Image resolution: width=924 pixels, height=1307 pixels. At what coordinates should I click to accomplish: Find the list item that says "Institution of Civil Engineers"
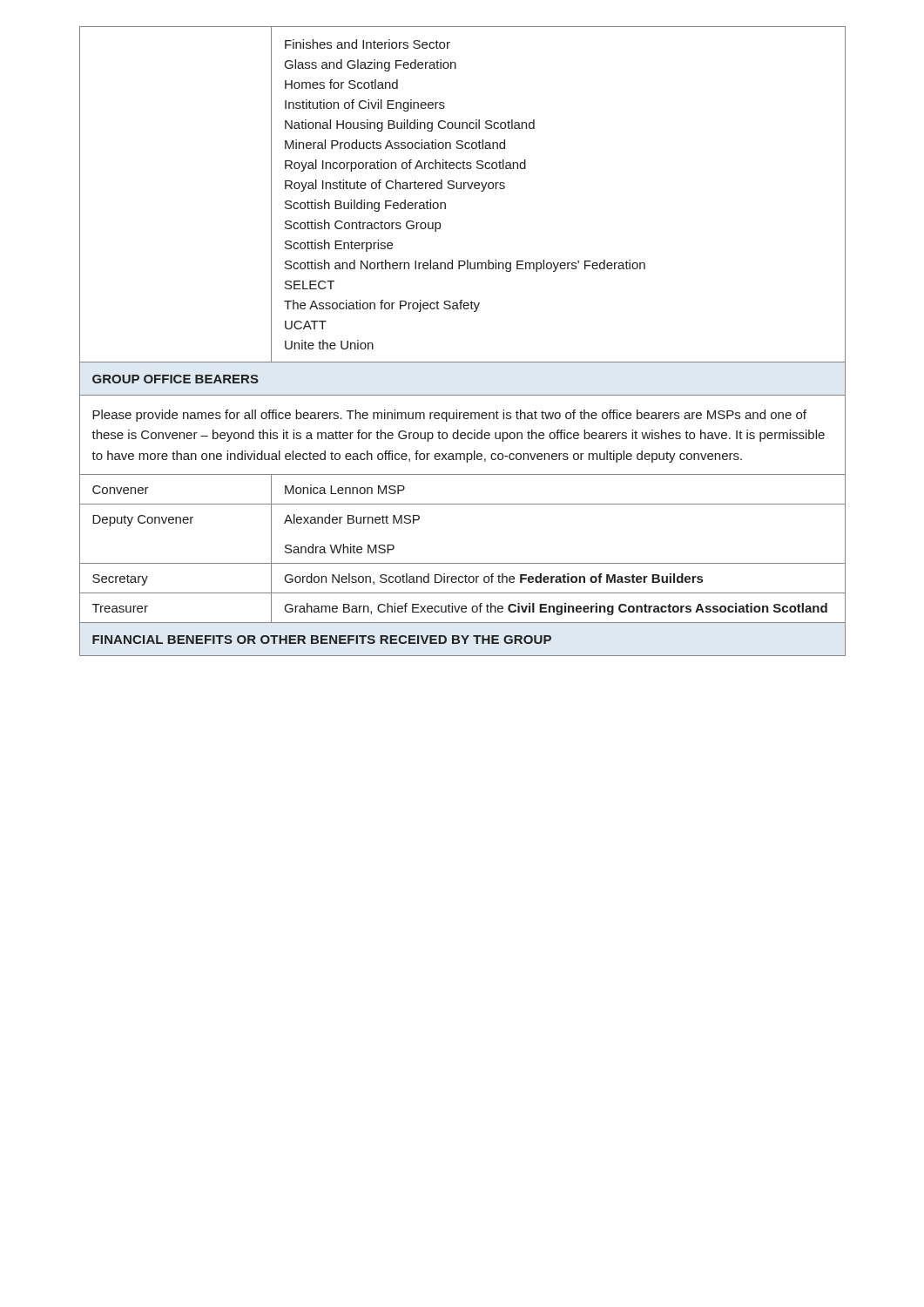(365, 105)
